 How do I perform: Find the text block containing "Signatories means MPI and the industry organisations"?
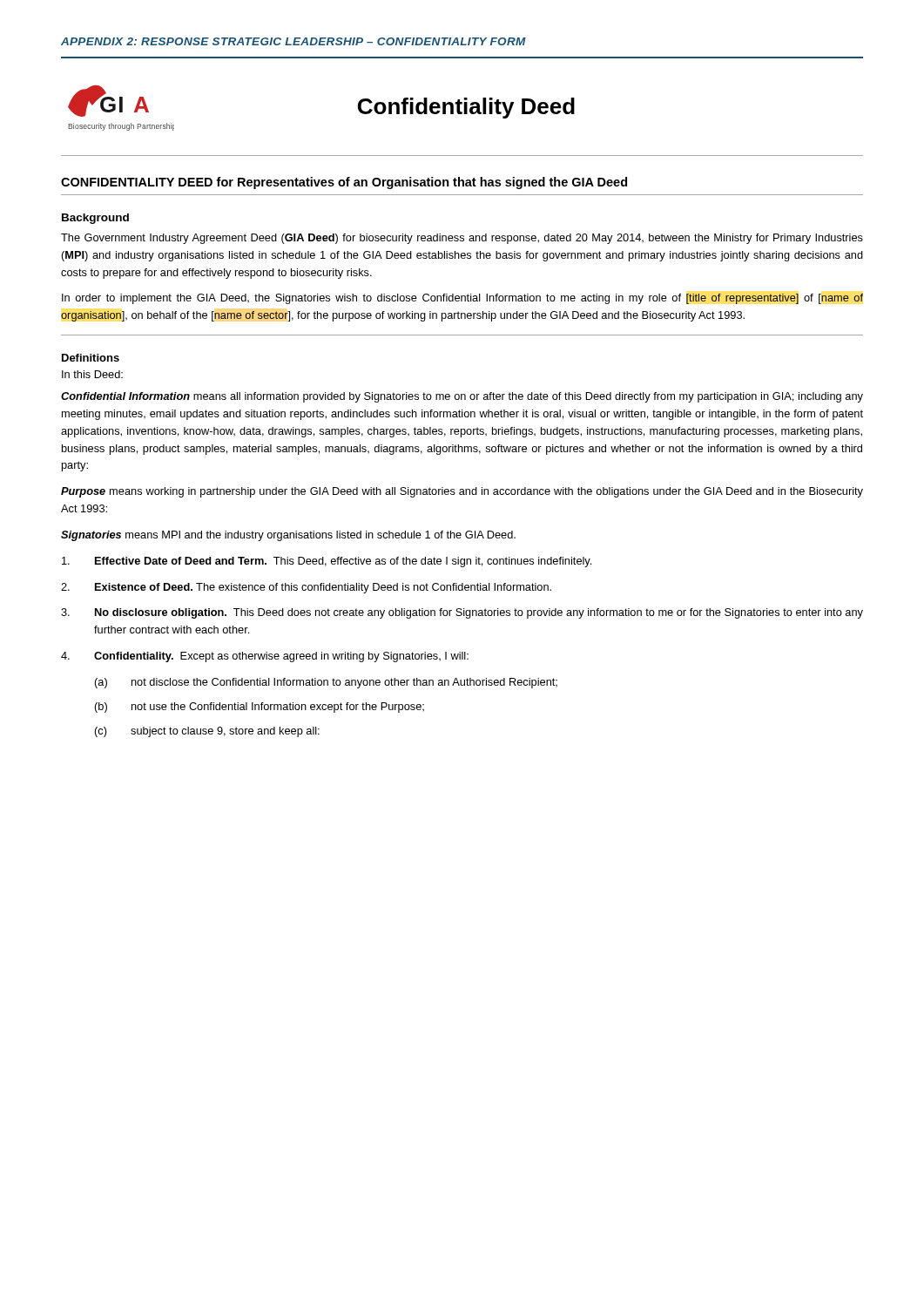click(x=462, y=535)
